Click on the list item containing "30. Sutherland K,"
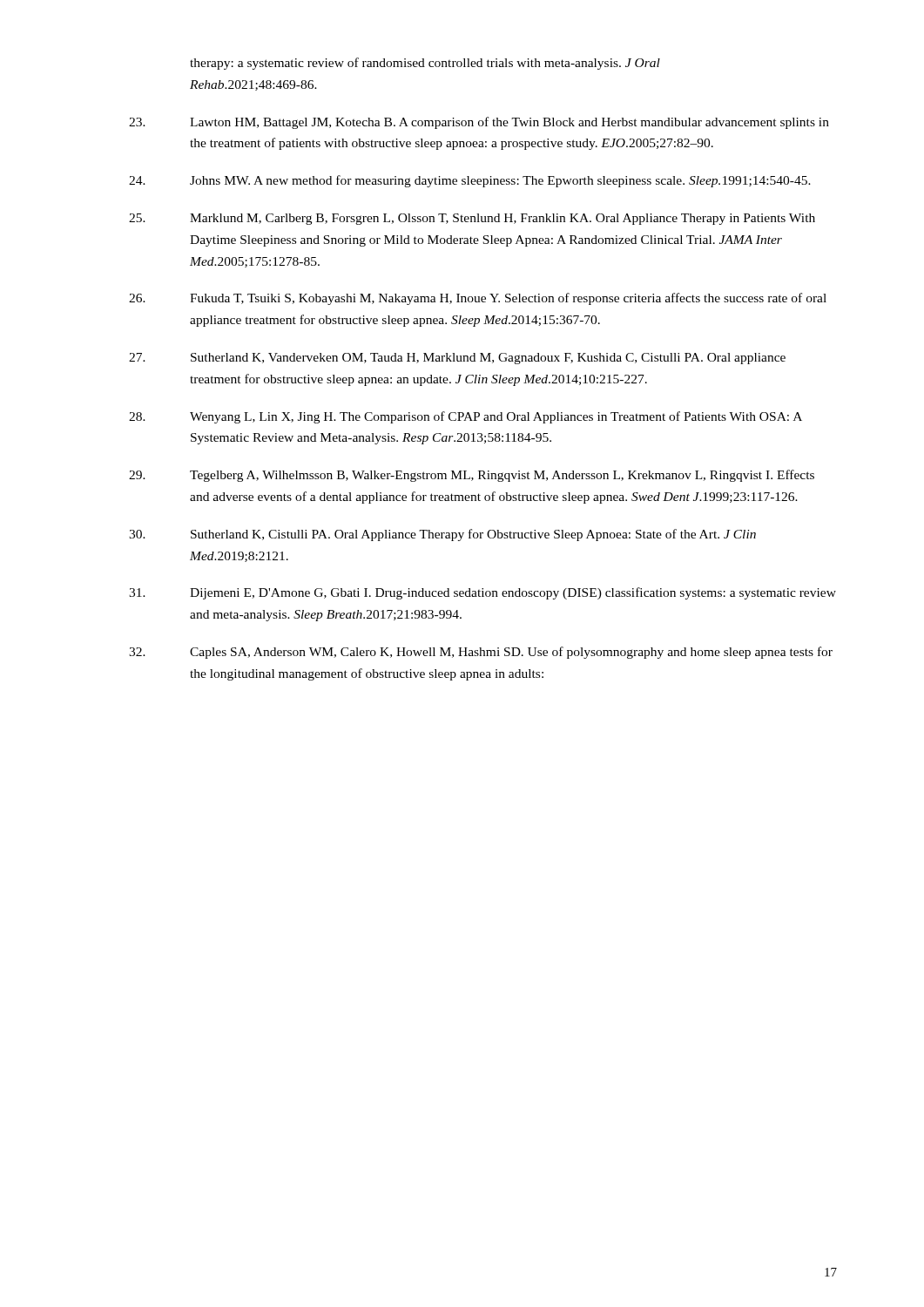The image size is (924, 1307). (483, 545)
